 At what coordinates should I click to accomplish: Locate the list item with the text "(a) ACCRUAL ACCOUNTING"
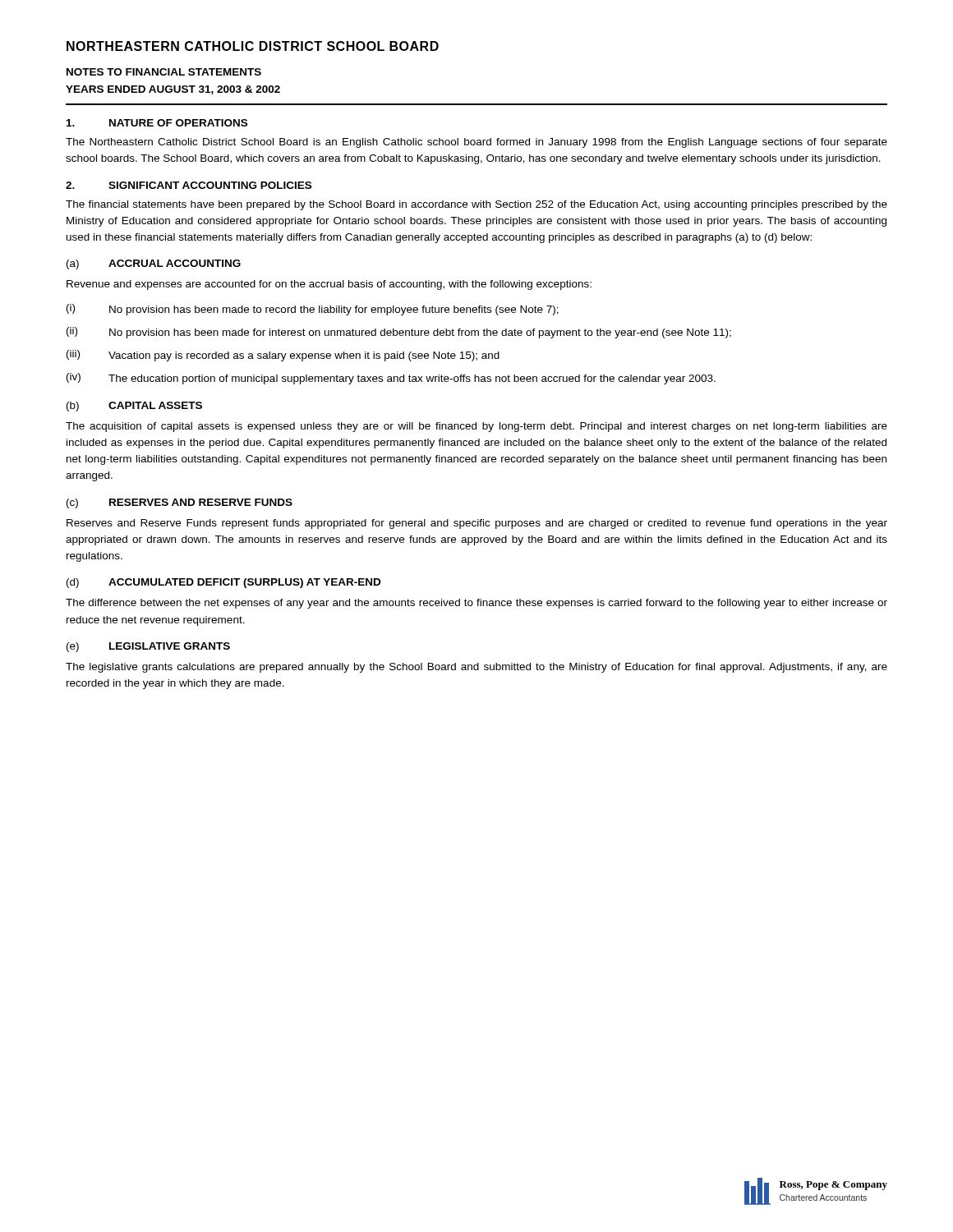153,263
